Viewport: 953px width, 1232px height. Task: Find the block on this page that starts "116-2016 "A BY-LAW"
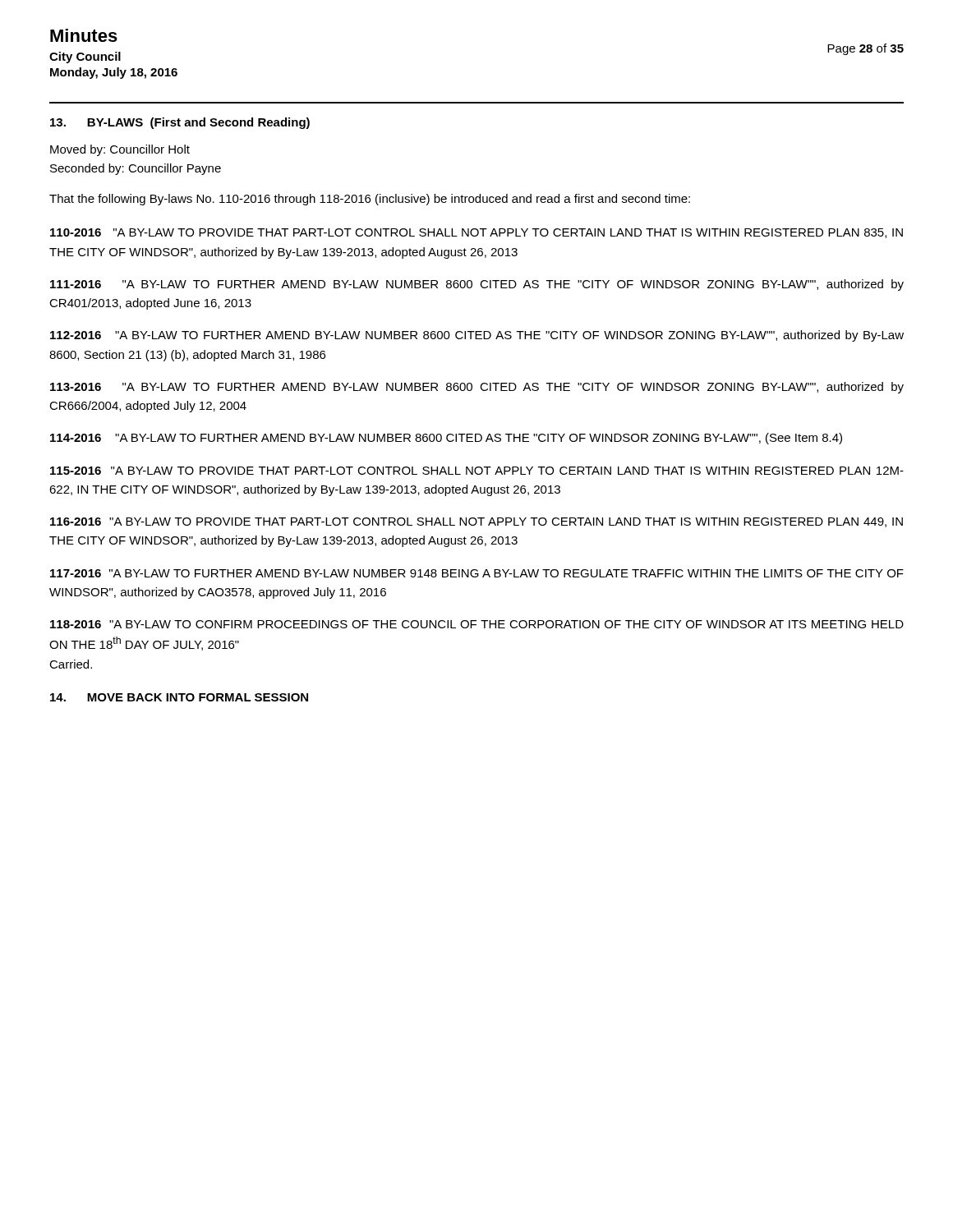[476, 531]
